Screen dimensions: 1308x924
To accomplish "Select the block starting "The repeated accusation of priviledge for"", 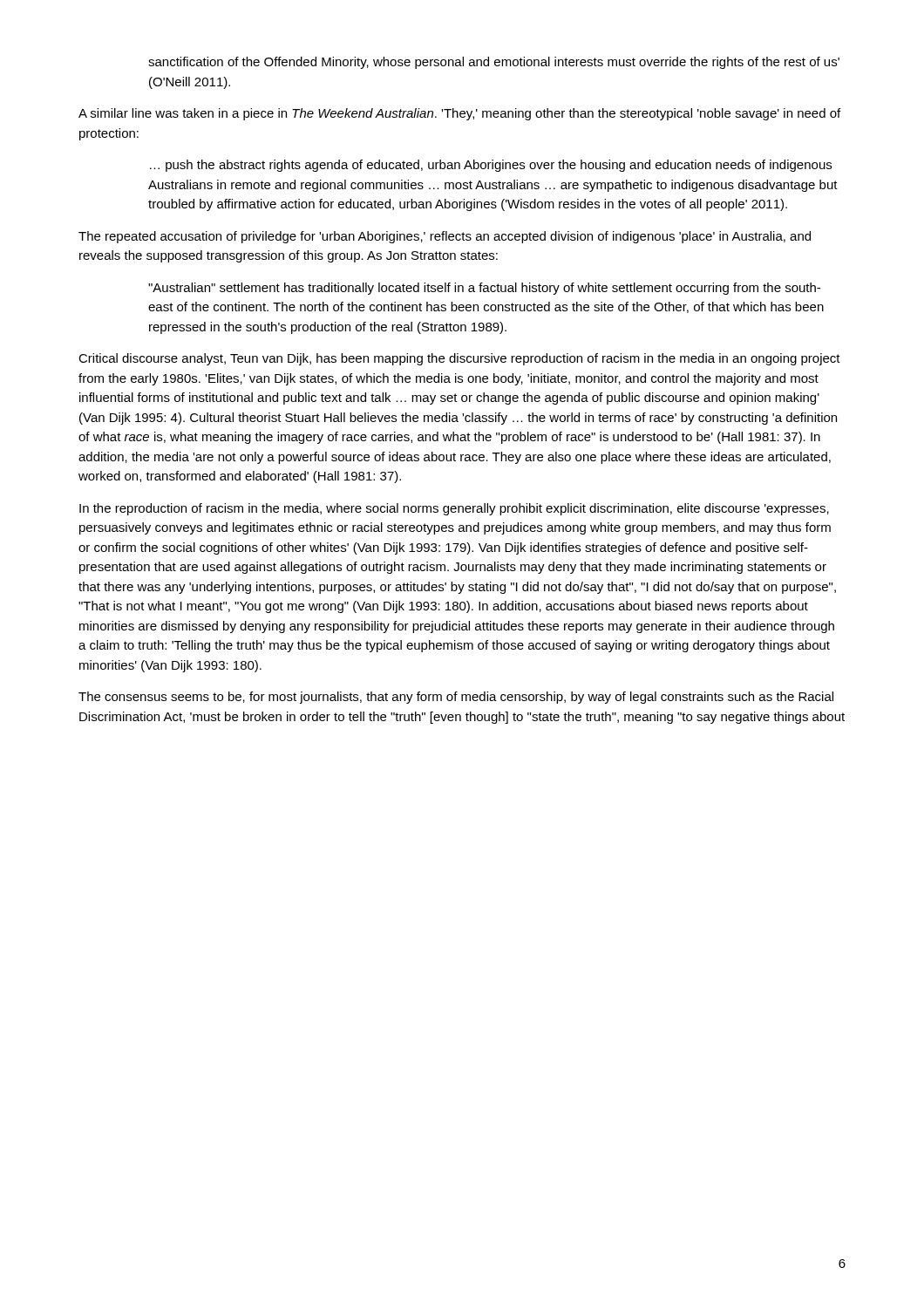I will [x=462, y=246].
